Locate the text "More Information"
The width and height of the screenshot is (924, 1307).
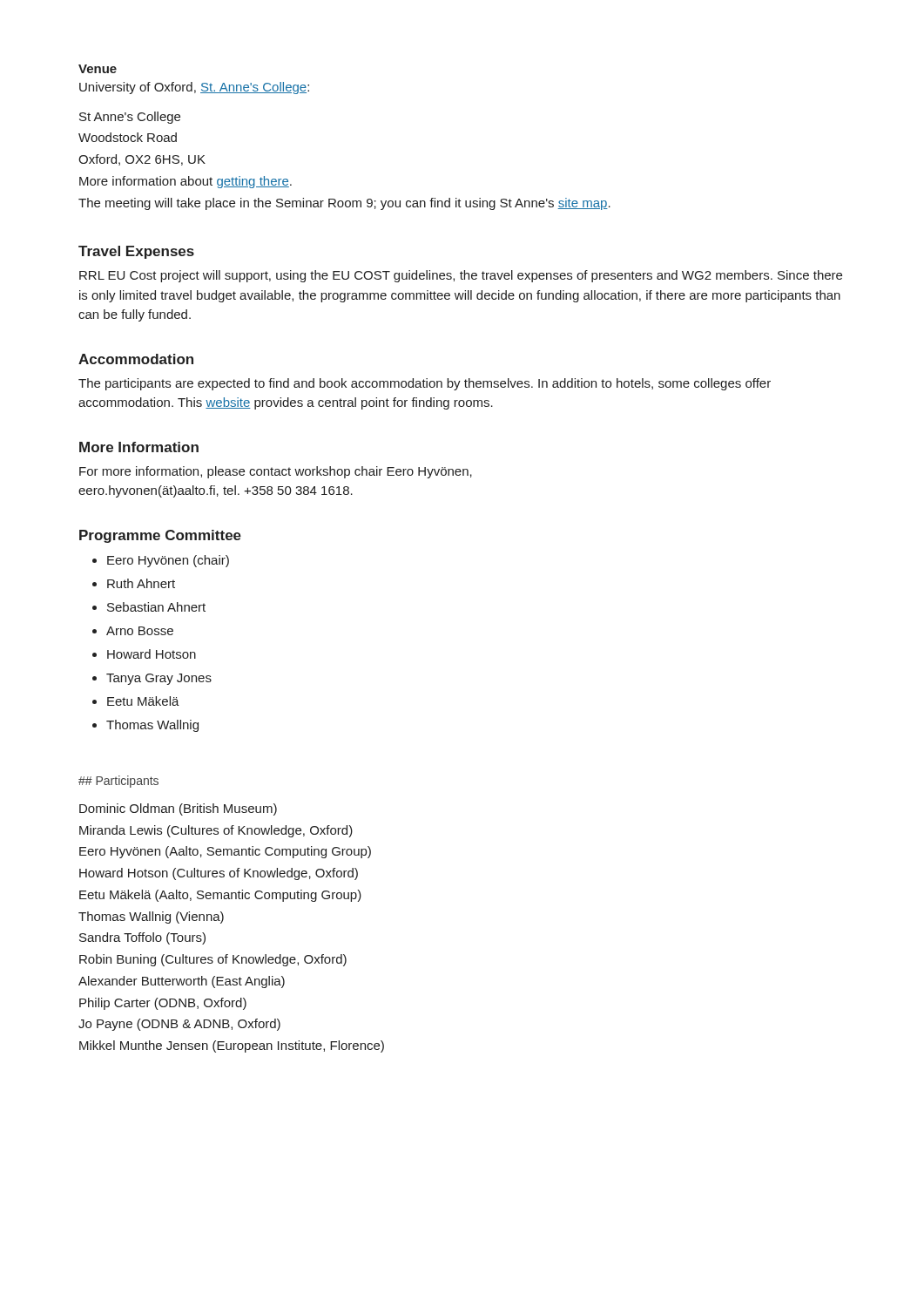139,447
